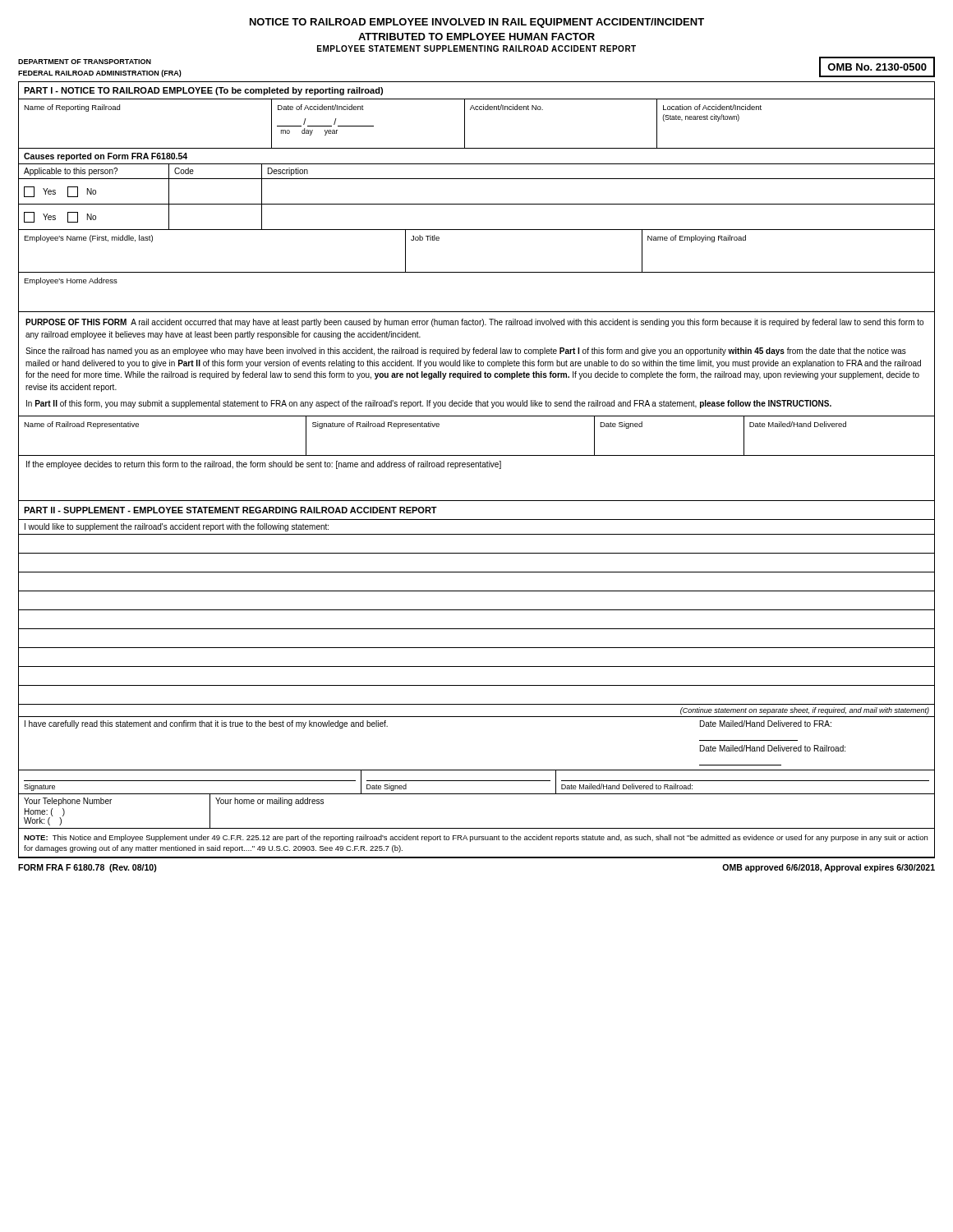
Task: Click on the table containing "Name of Reporting"
Action: tap(476, 124)
